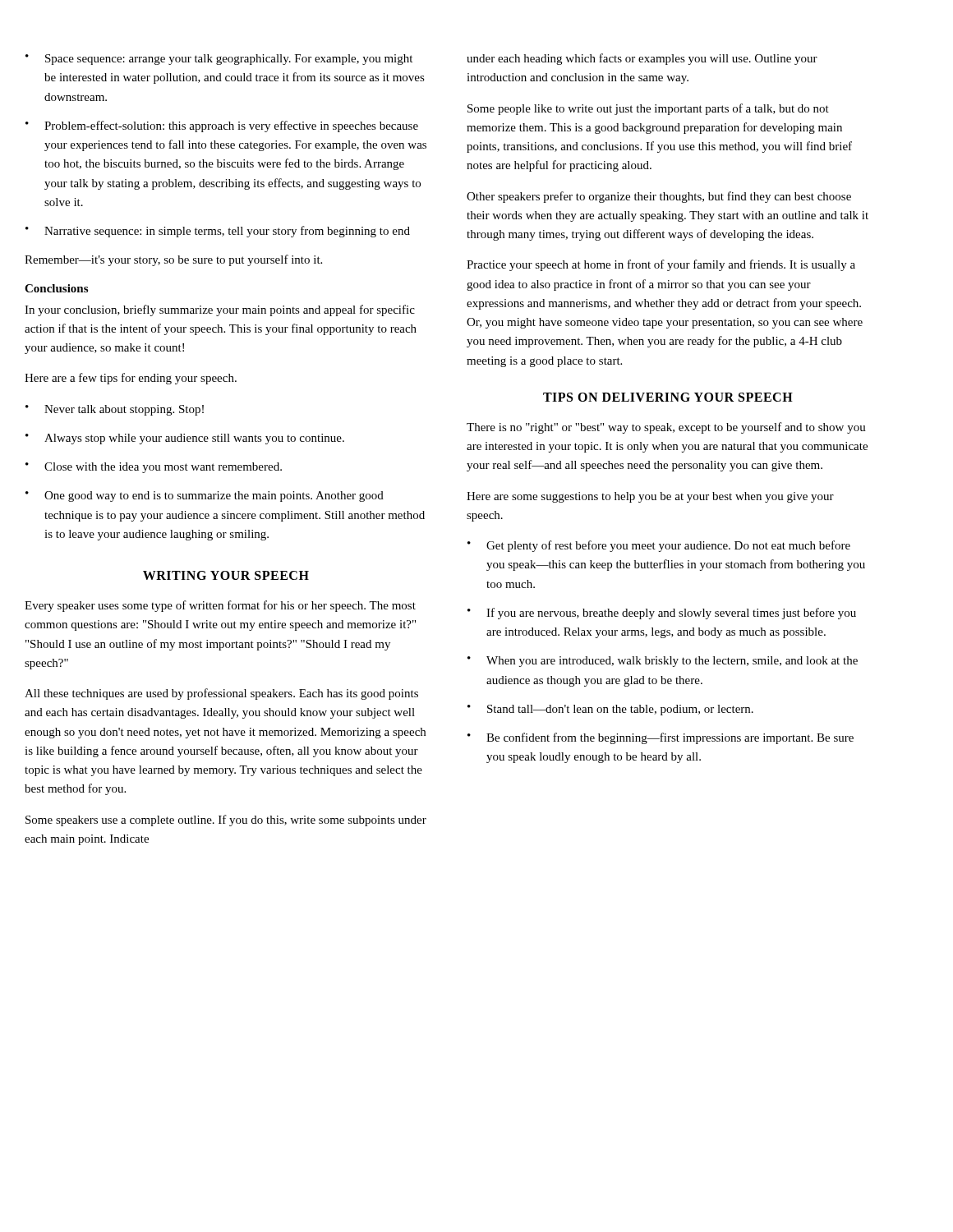
Task: Locate the text block with the text "All these techniques"
Action: tap(225, 741)
